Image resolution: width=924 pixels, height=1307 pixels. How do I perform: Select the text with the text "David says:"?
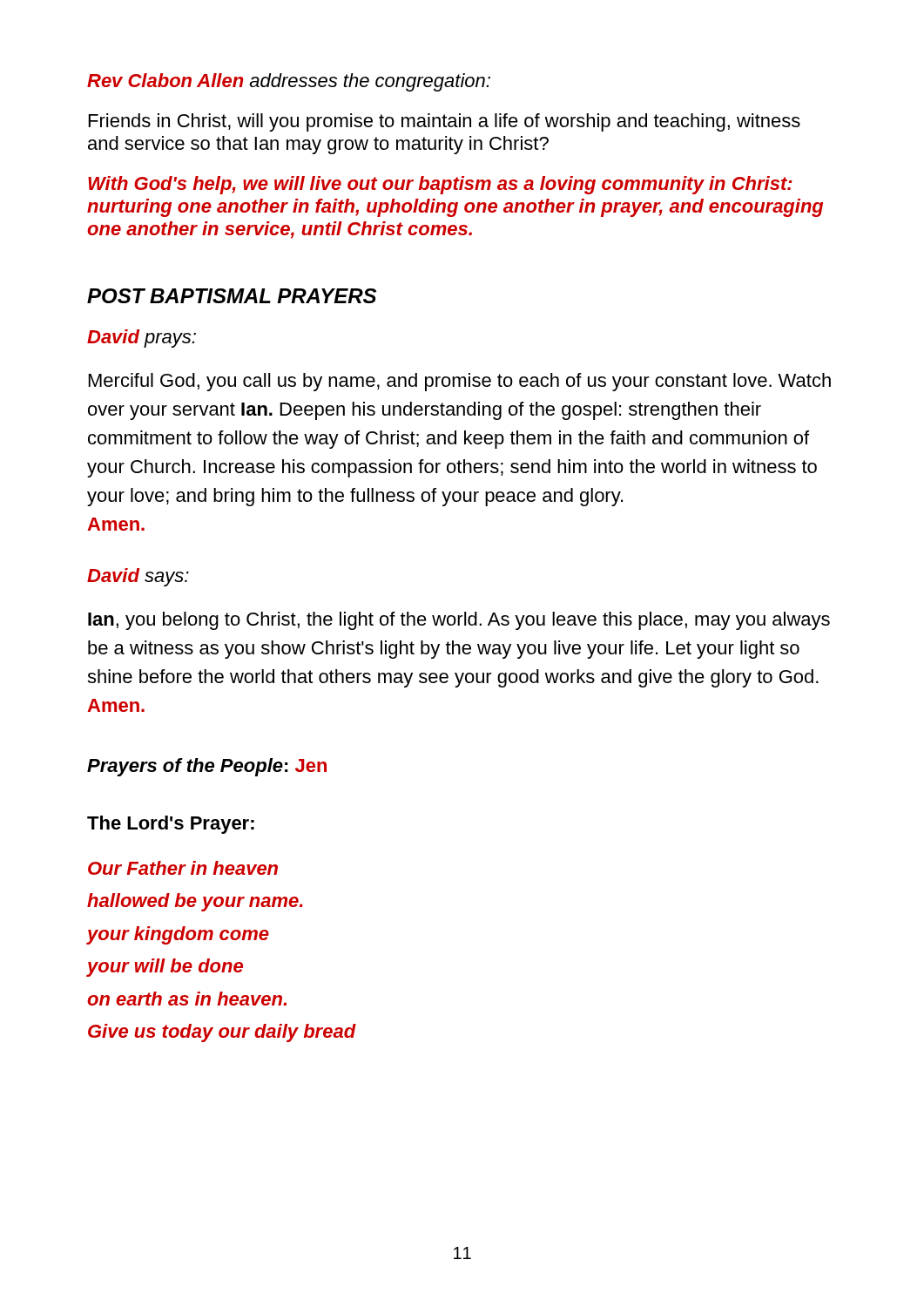pos(138,576)
